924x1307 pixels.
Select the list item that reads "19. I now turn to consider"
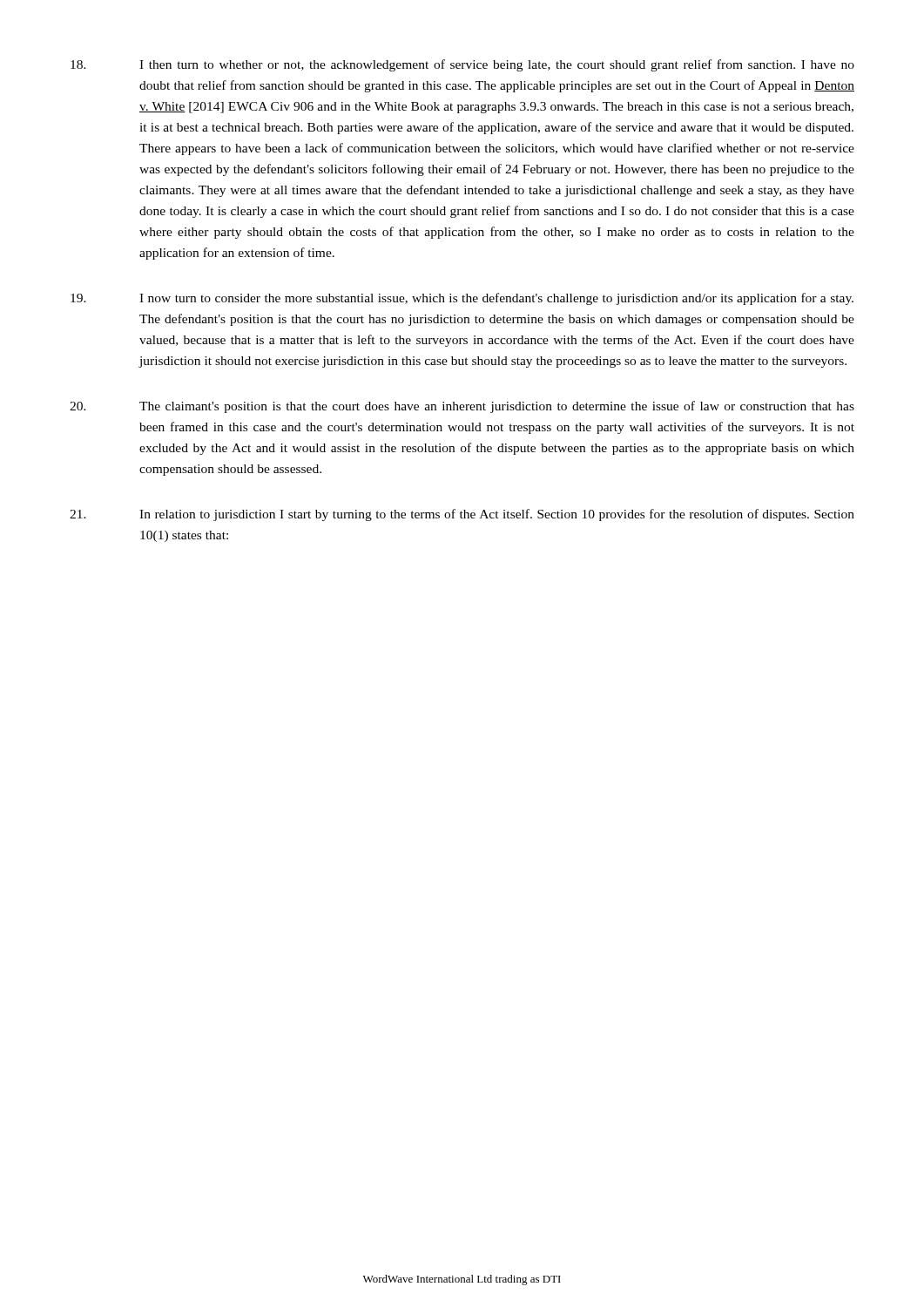462,329
